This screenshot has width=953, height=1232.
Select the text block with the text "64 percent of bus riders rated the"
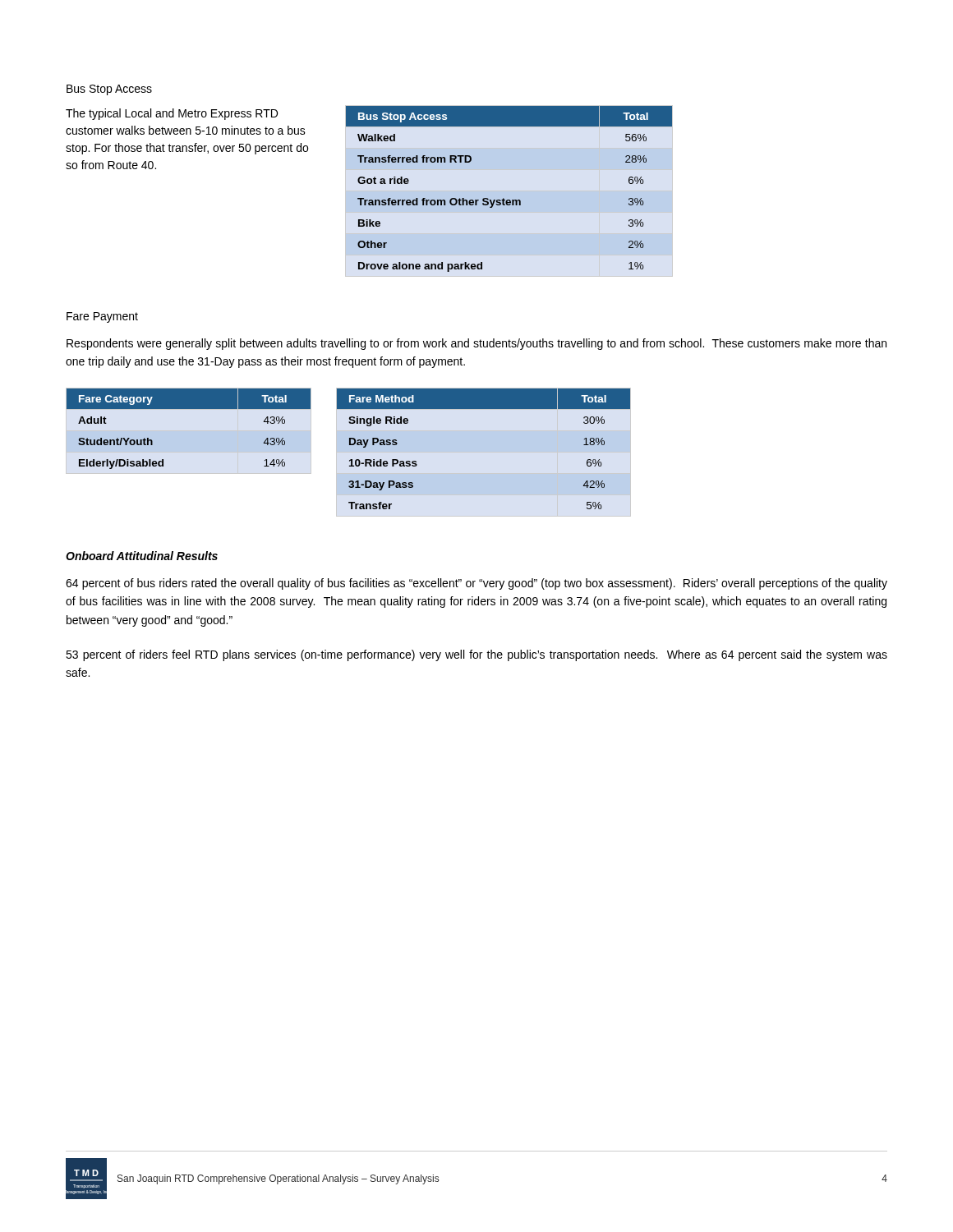coord(476,601)
